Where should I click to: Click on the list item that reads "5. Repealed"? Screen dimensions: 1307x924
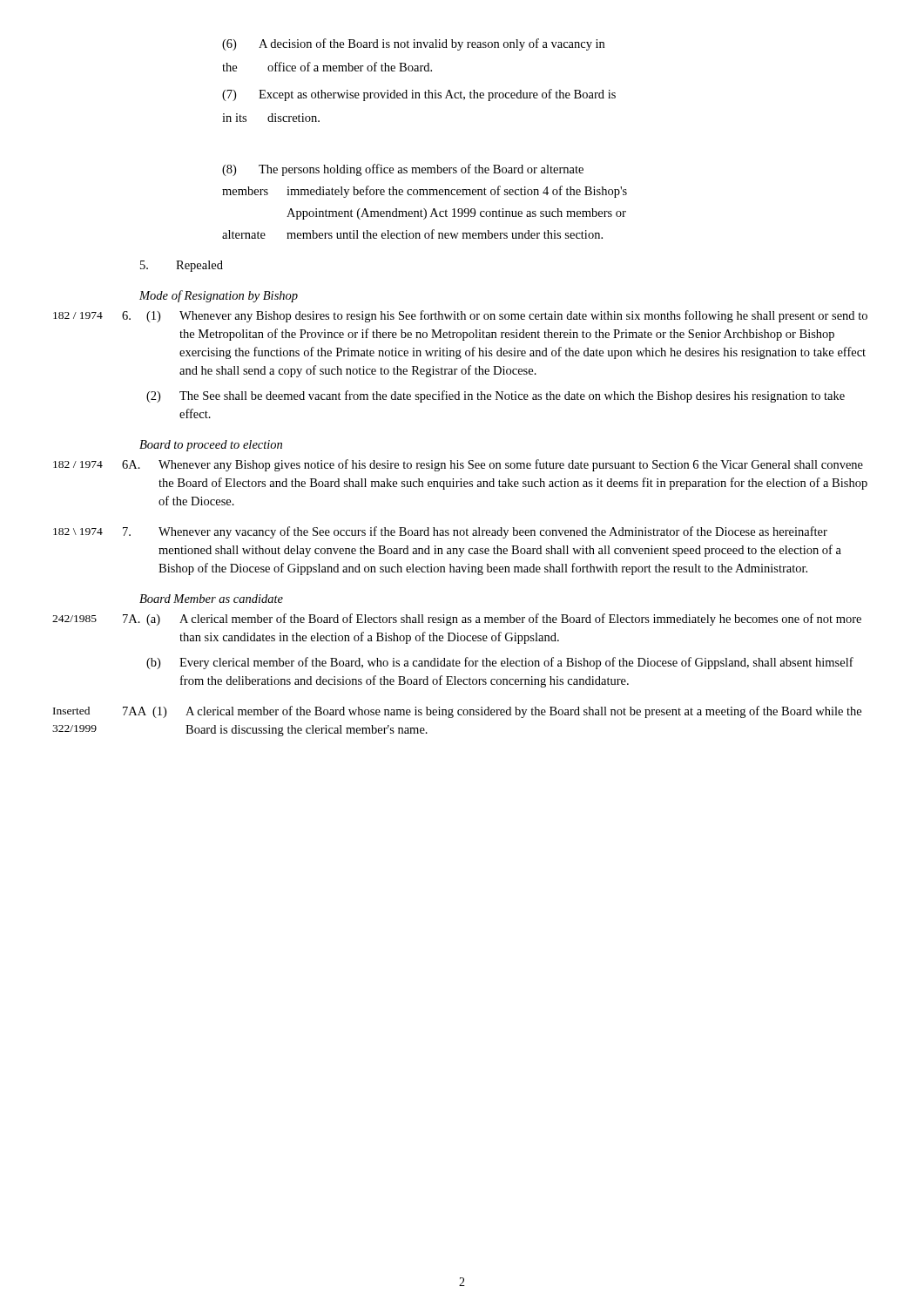[182, 266]
